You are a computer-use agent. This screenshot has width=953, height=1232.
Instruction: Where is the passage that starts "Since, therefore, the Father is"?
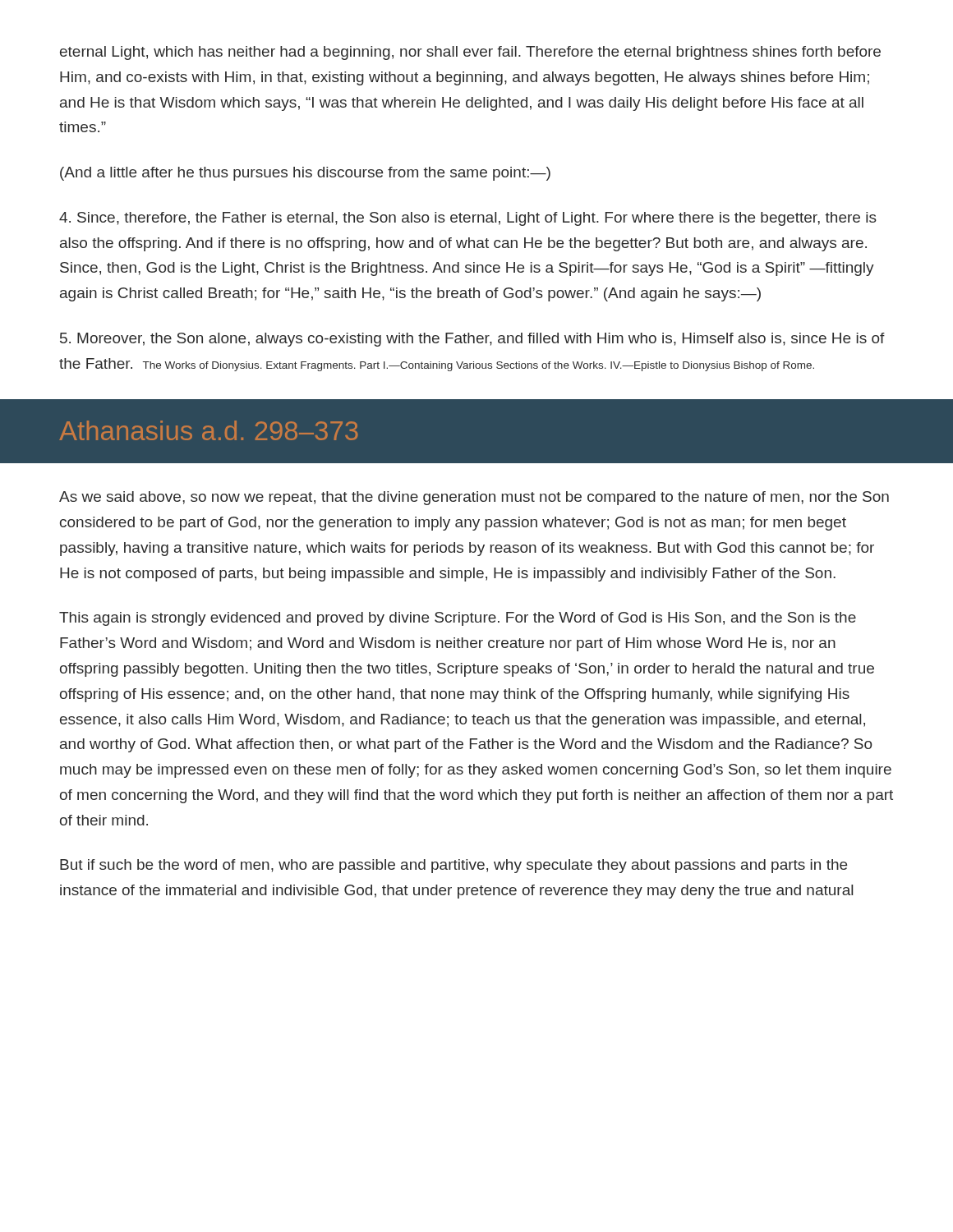click(468, 255)
